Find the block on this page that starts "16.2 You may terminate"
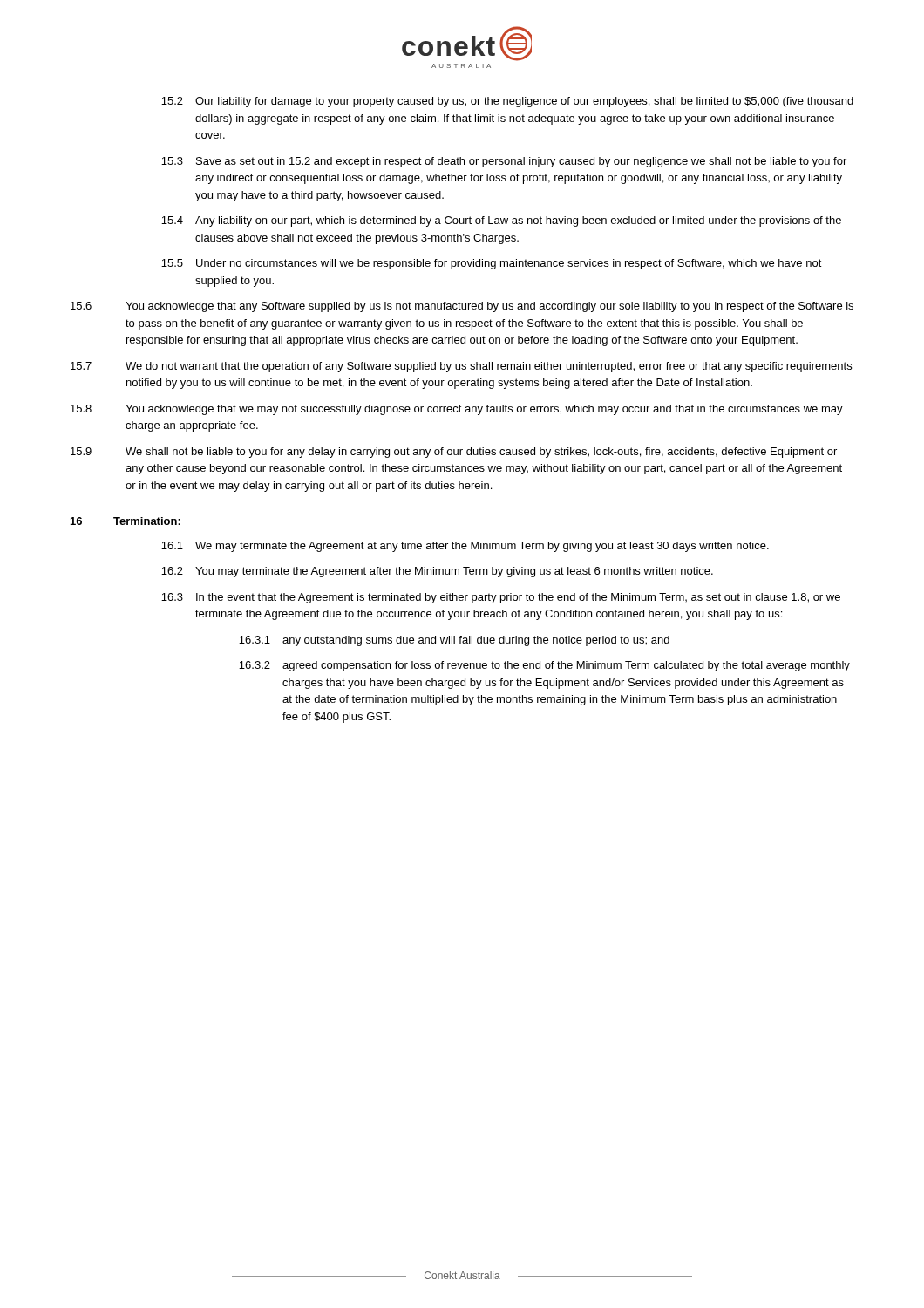Screen dimensions: 1308x924 (484, 571)
